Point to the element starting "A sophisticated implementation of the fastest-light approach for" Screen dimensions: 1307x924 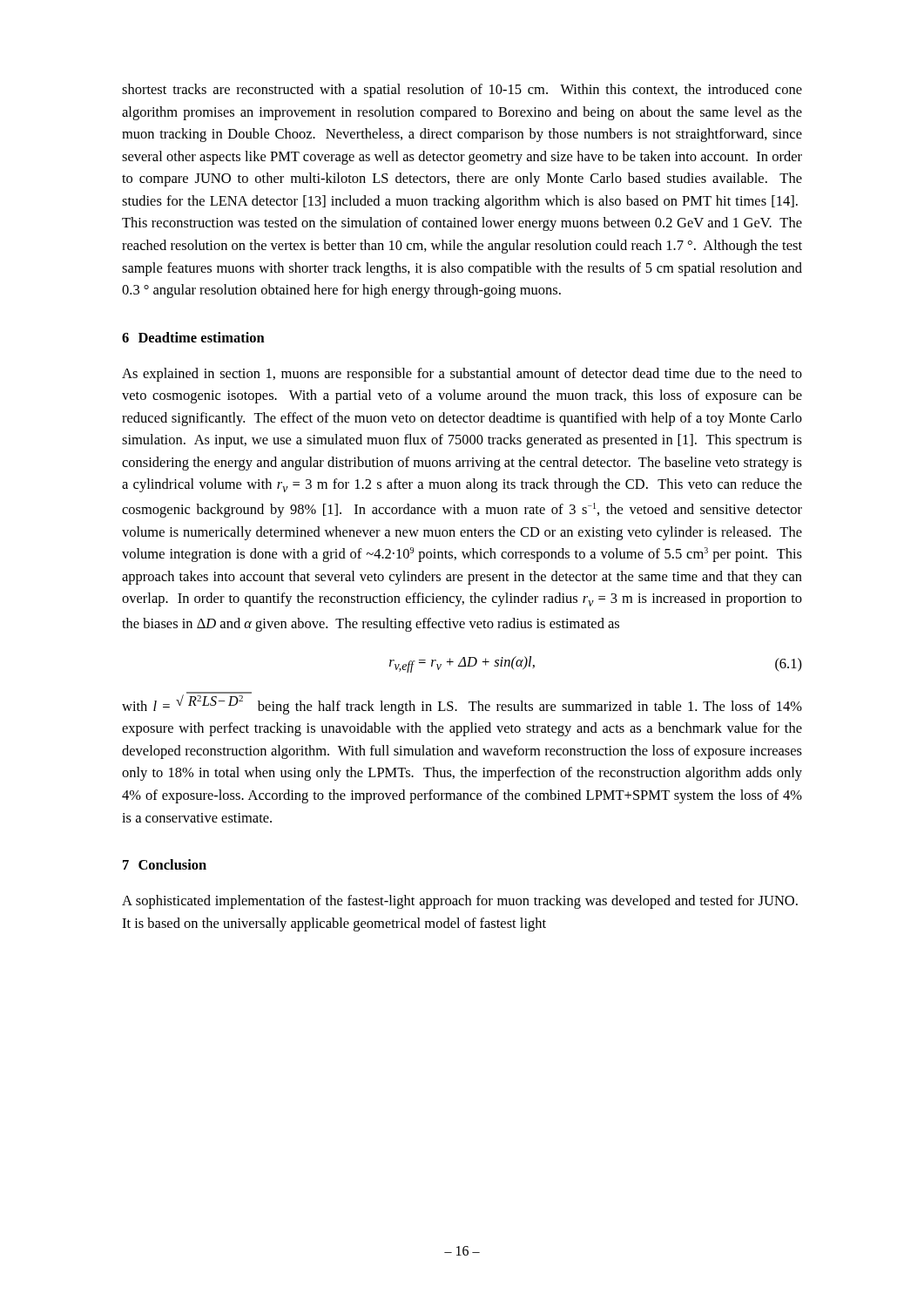(462, 912)
